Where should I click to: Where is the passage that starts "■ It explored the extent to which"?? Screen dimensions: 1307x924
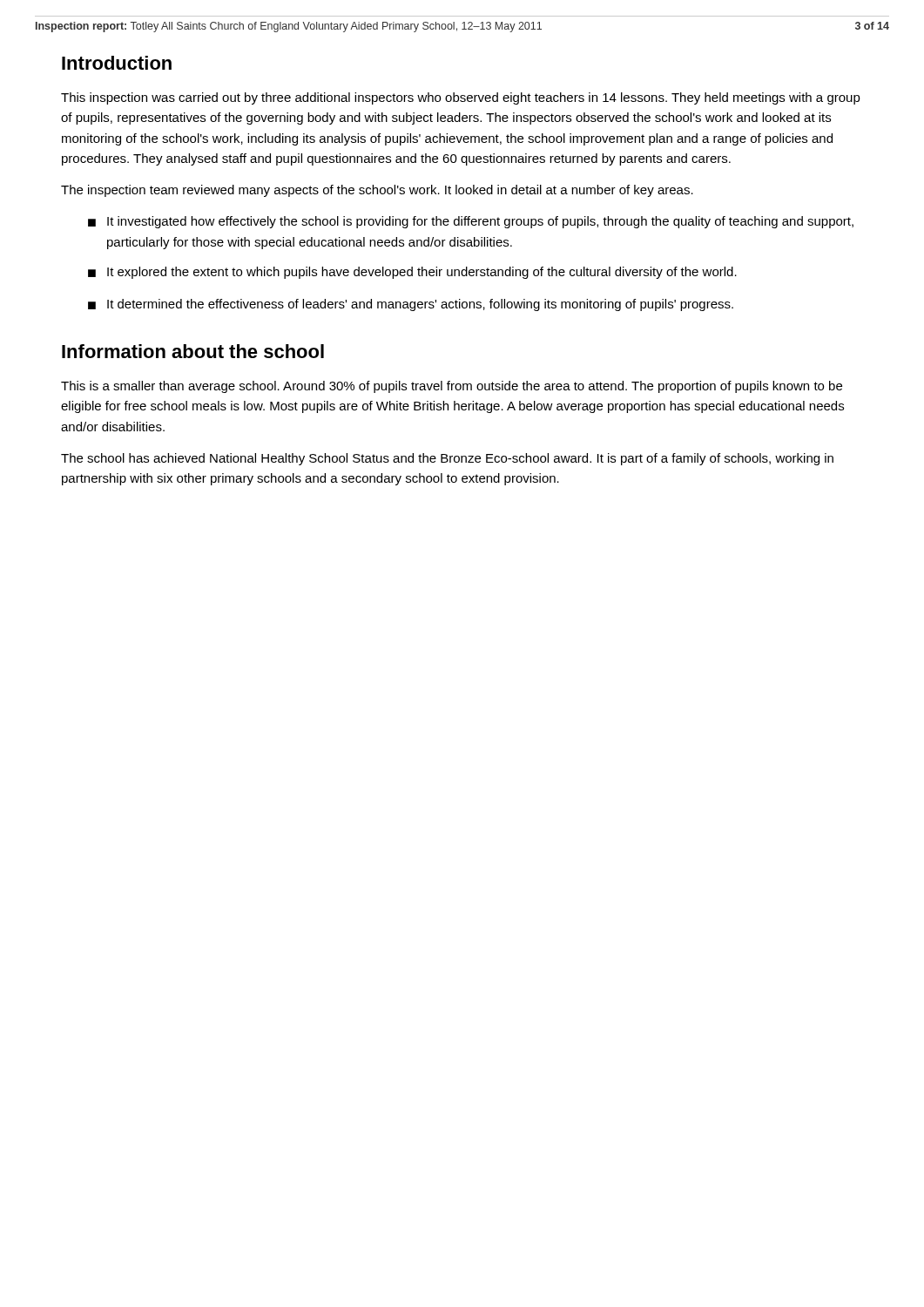[x=475, y=273]
